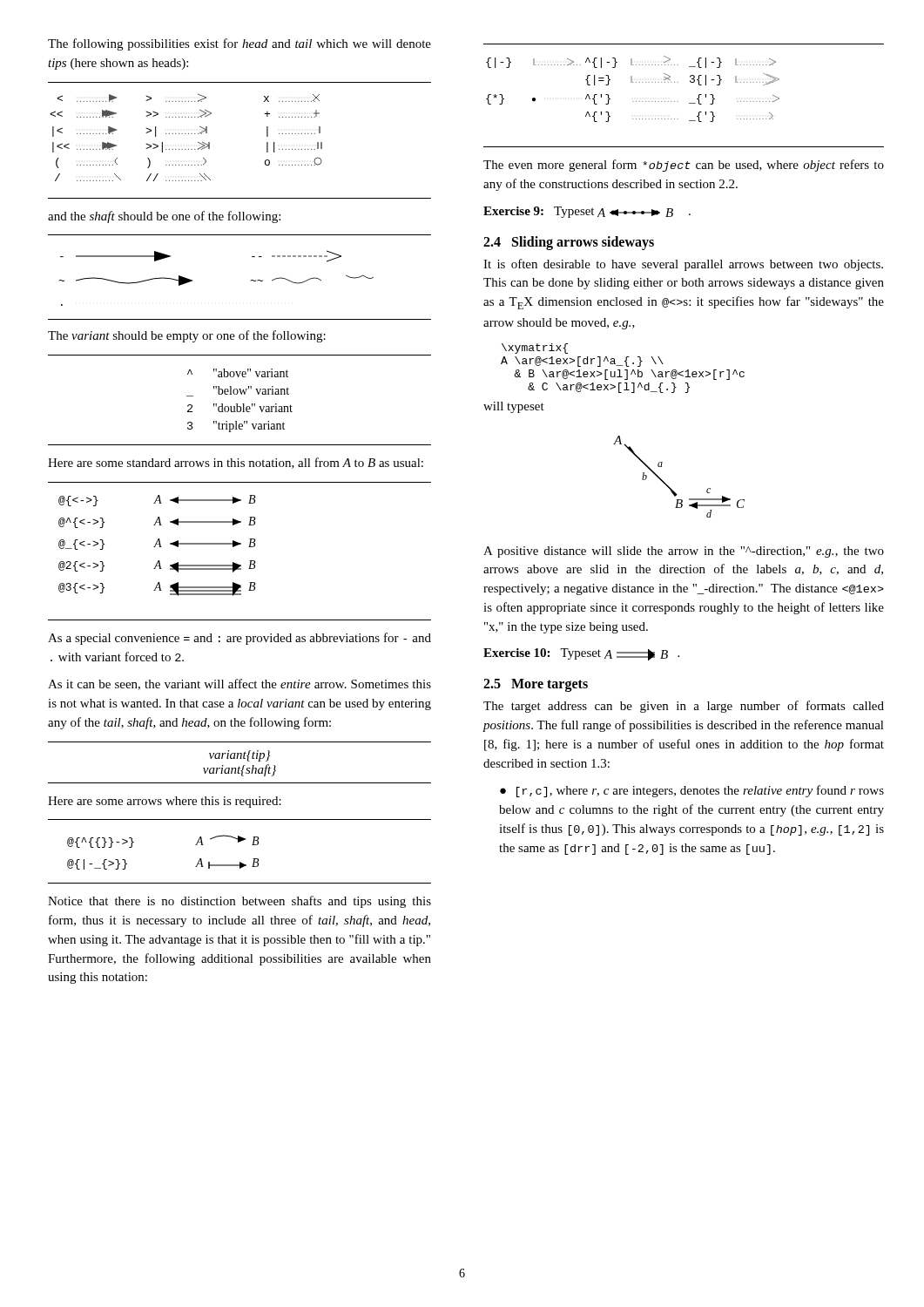Locate the text starting "Exercise 10: Typeset A B ."
The width and height of the screenshot is (924, 1307).
click(582, 655)
